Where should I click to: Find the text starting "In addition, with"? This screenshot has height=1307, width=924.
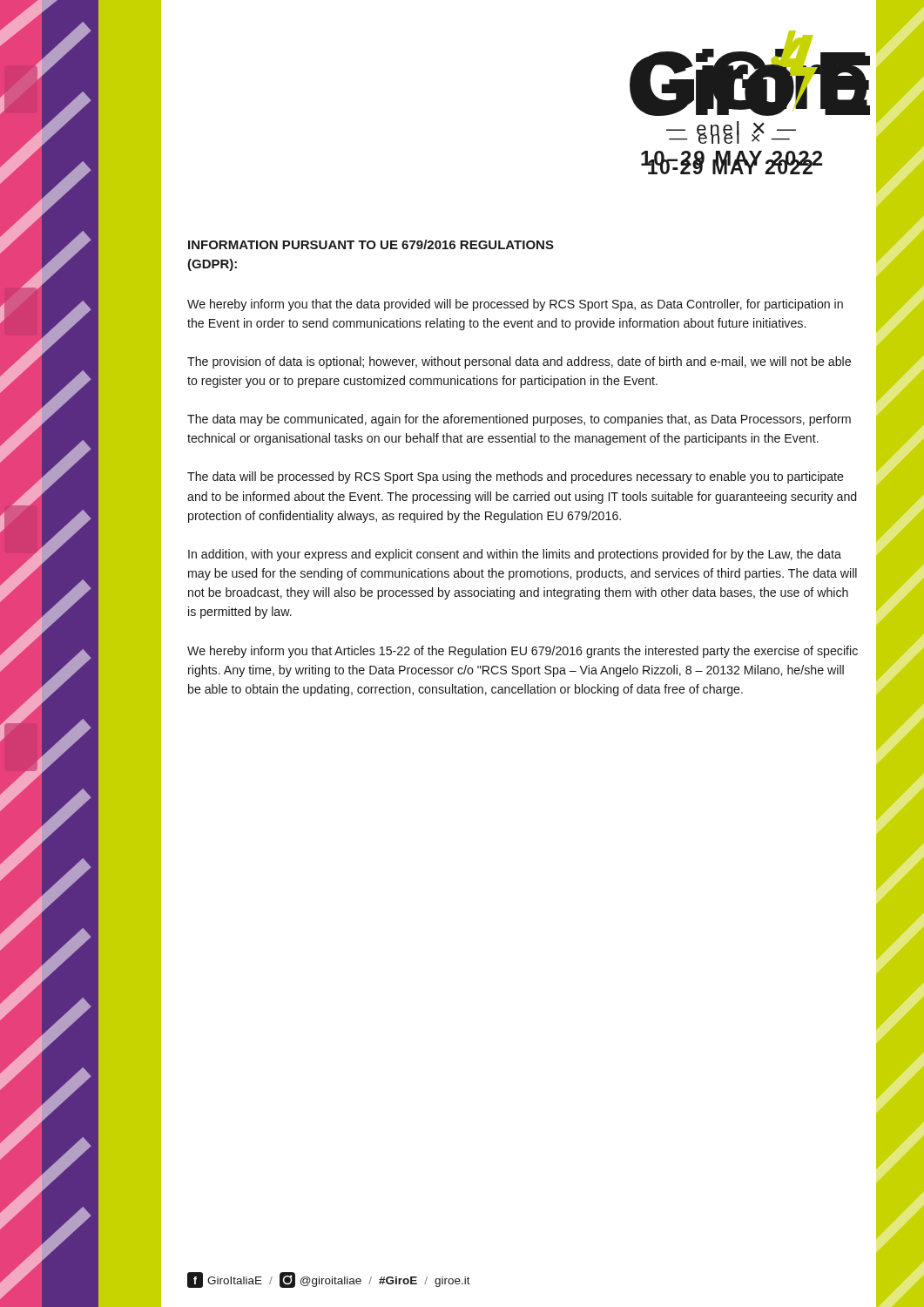[x=522, y=583]
